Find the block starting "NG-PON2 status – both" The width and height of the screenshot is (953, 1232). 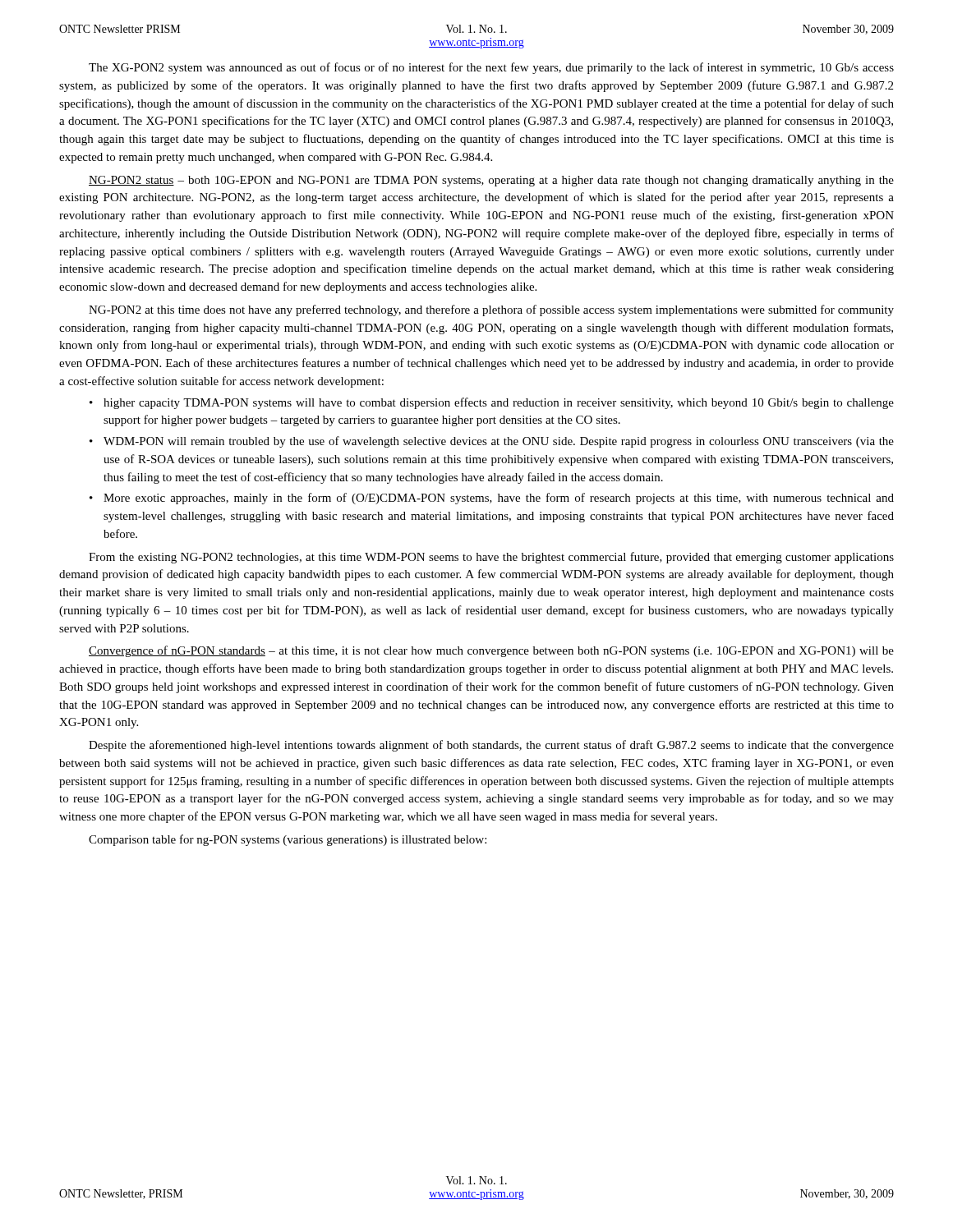476,234
